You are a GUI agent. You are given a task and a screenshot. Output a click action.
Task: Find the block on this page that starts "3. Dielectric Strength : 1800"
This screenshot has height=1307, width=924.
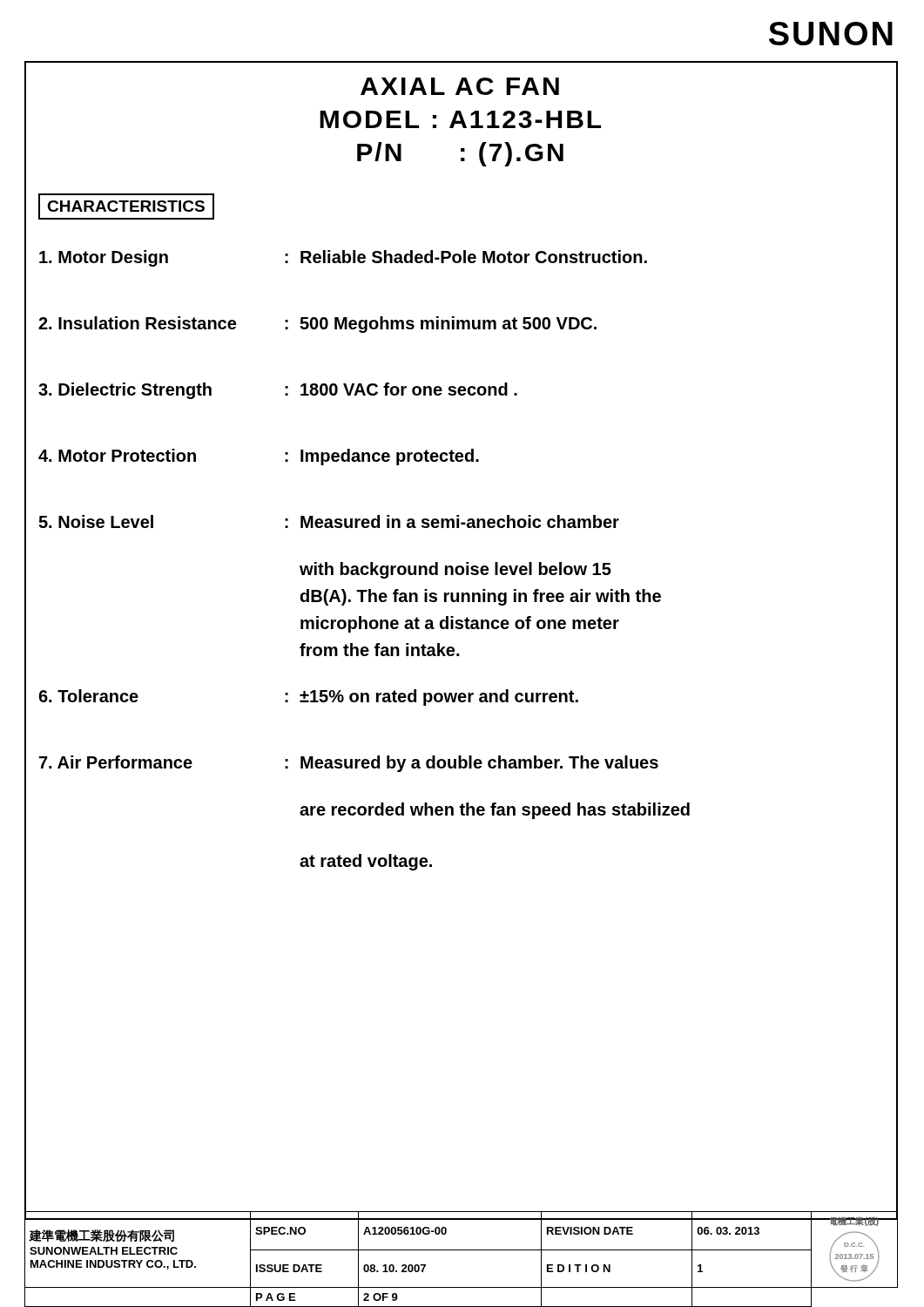[456, 388]
